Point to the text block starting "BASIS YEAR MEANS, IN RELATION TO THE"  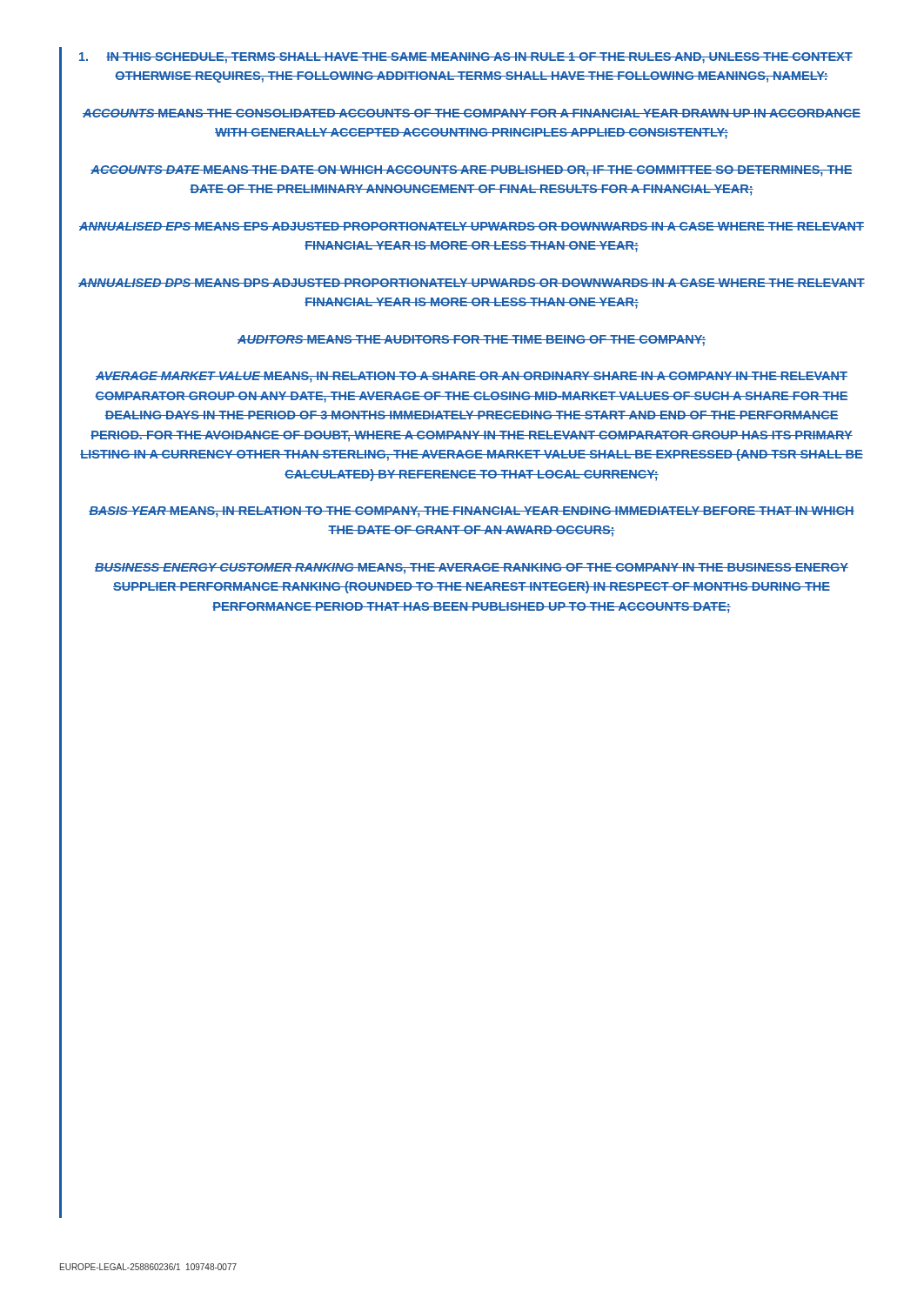point(472,520)
